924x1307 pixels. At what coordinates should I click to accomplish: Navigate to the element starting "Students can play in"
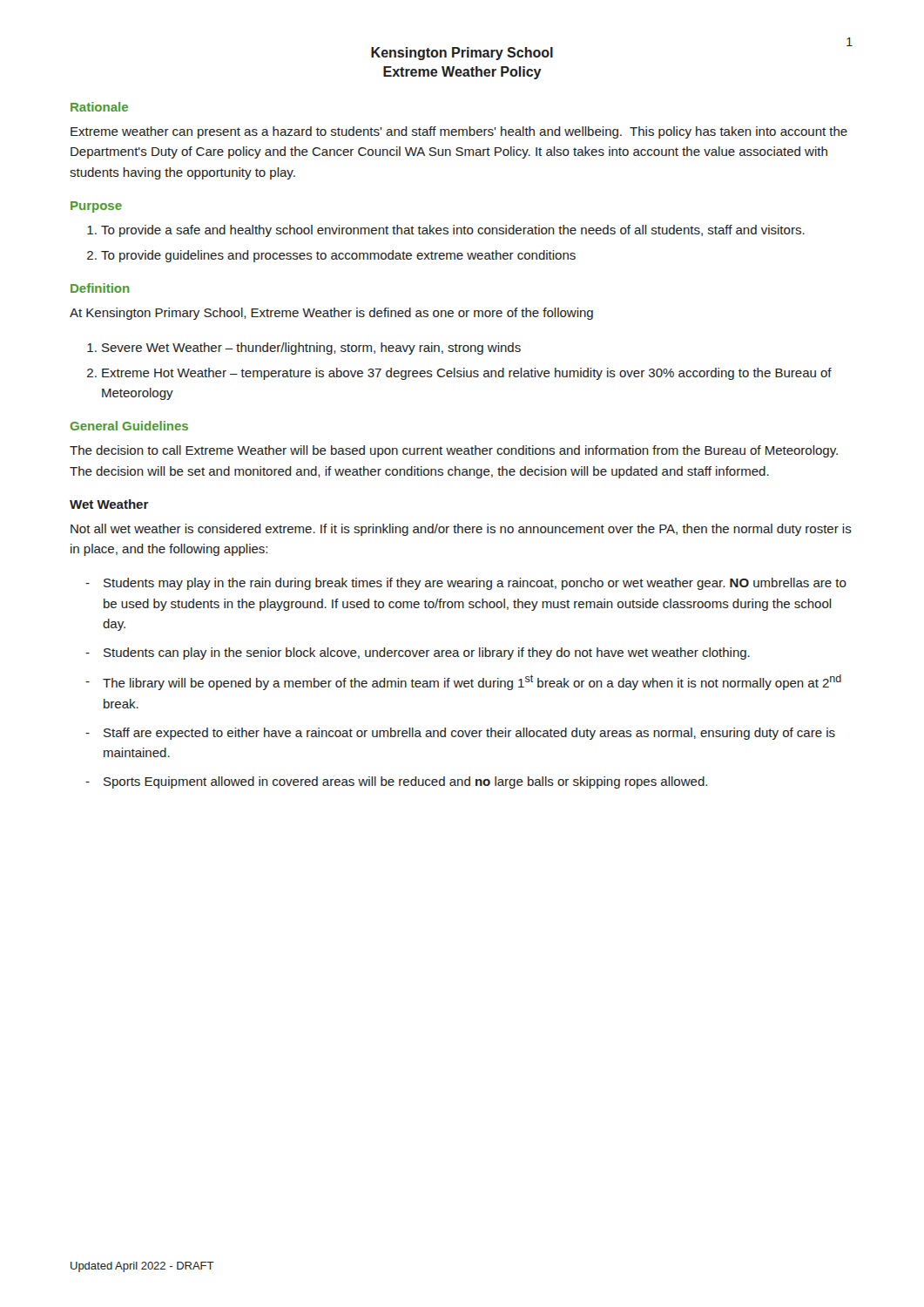tap(427, 652)
